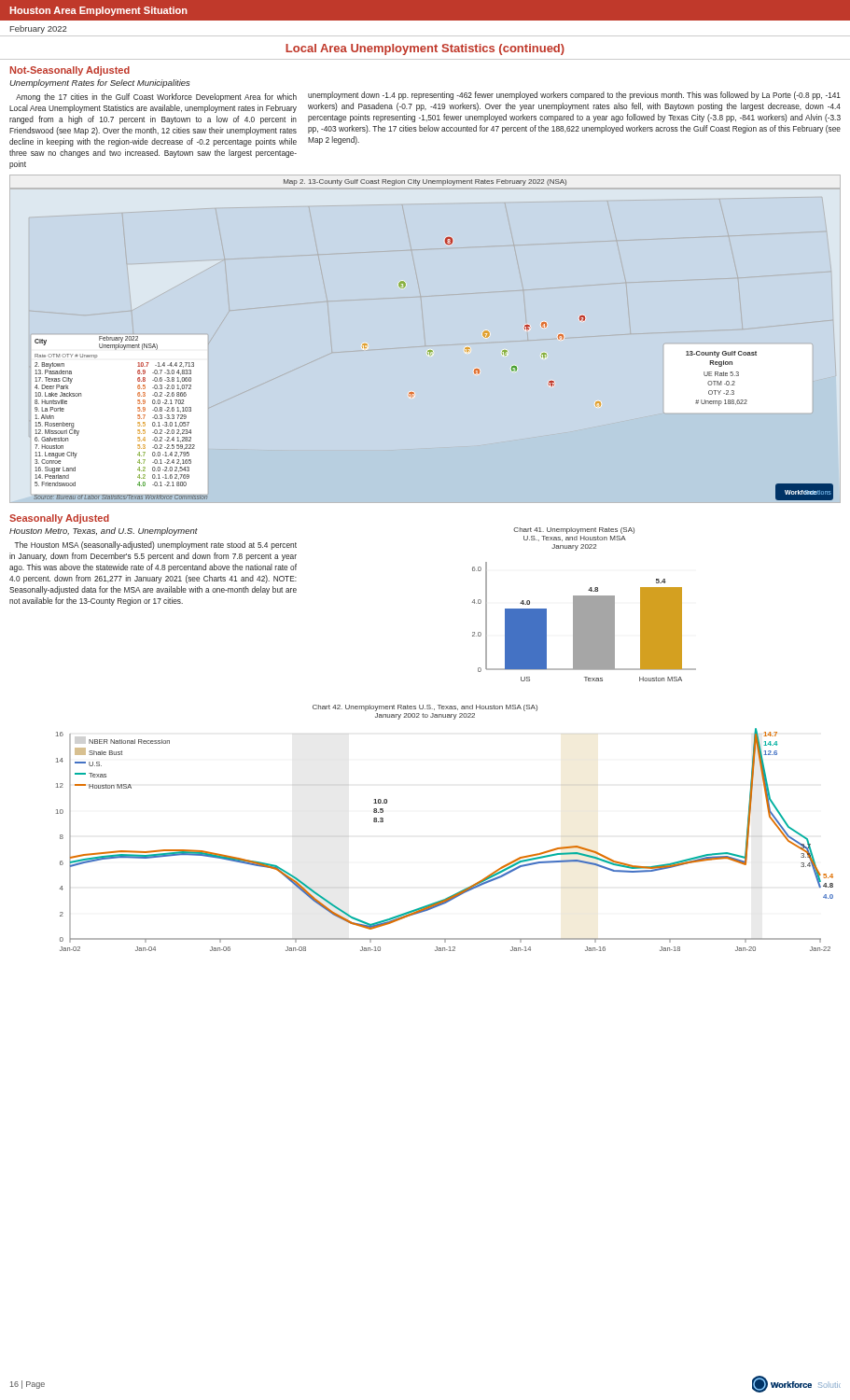Find the block starting "Houston Metro, Texas, and U.S. Unemployment"

coord(103,531)
